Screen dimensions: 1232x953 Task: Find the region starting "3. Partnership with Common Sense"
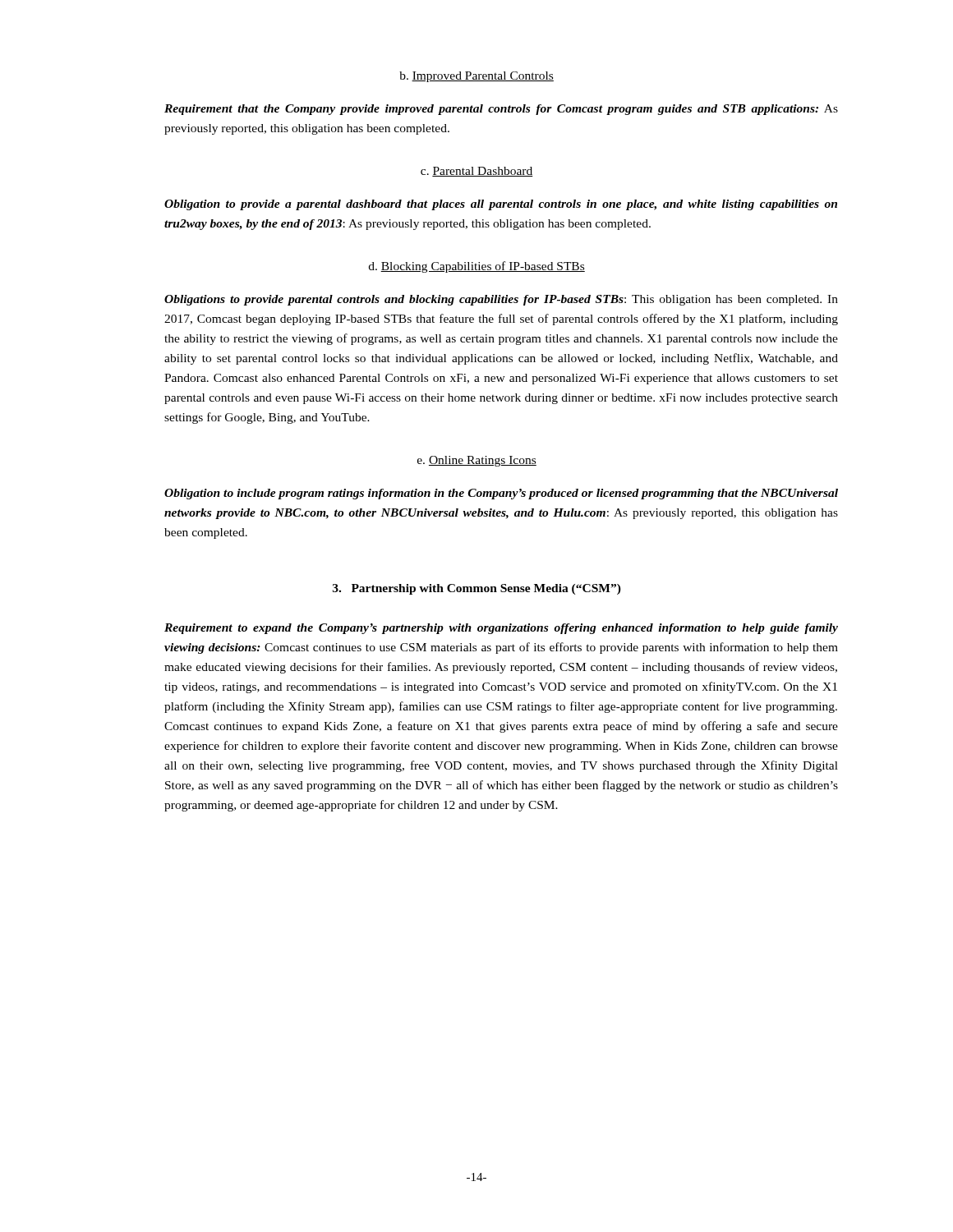click(476, 588)
